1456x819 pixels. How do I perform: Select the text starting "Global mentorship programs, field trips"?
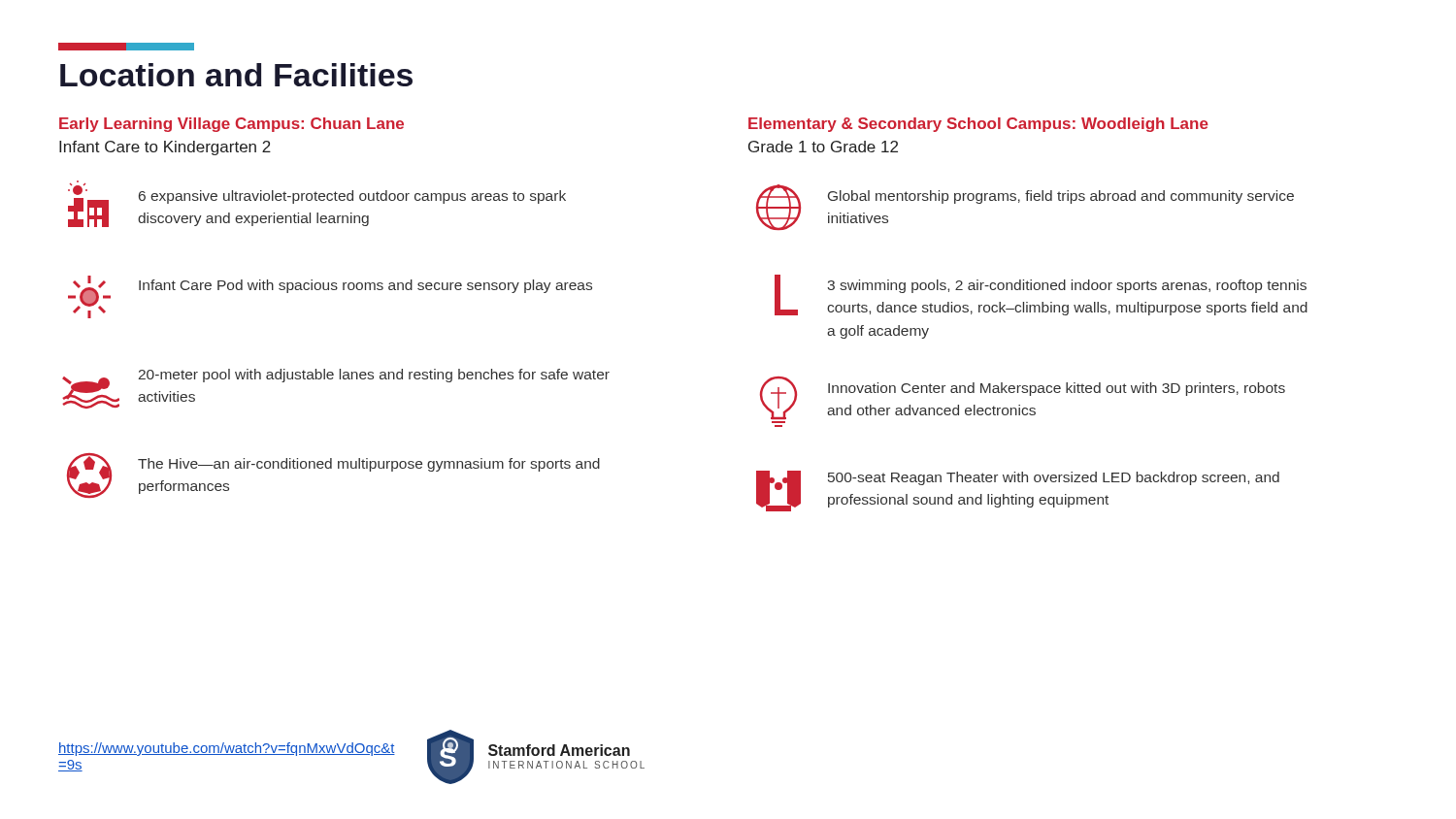[x=1021, y=208]
